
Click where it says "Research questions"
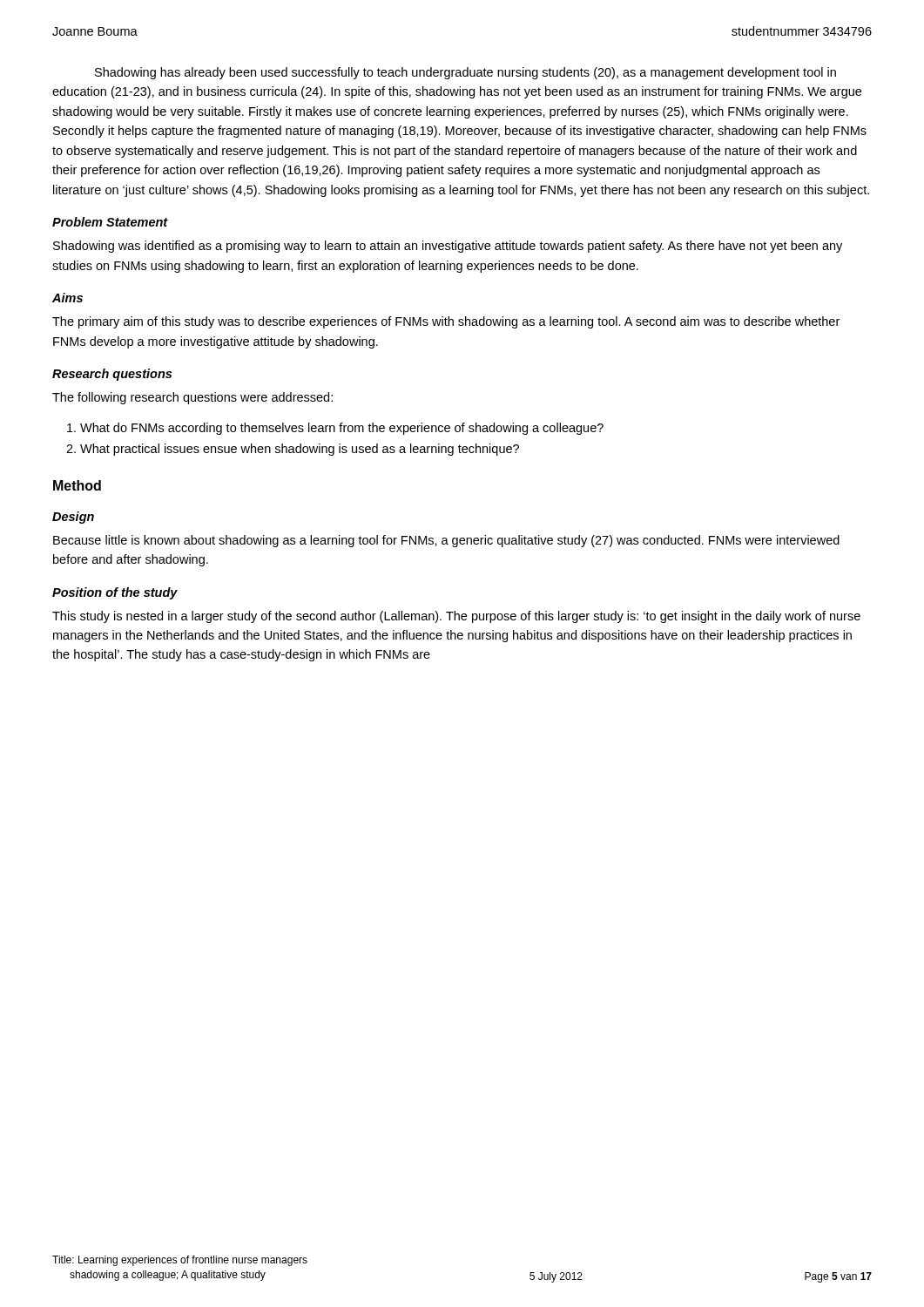click(112, 374)
